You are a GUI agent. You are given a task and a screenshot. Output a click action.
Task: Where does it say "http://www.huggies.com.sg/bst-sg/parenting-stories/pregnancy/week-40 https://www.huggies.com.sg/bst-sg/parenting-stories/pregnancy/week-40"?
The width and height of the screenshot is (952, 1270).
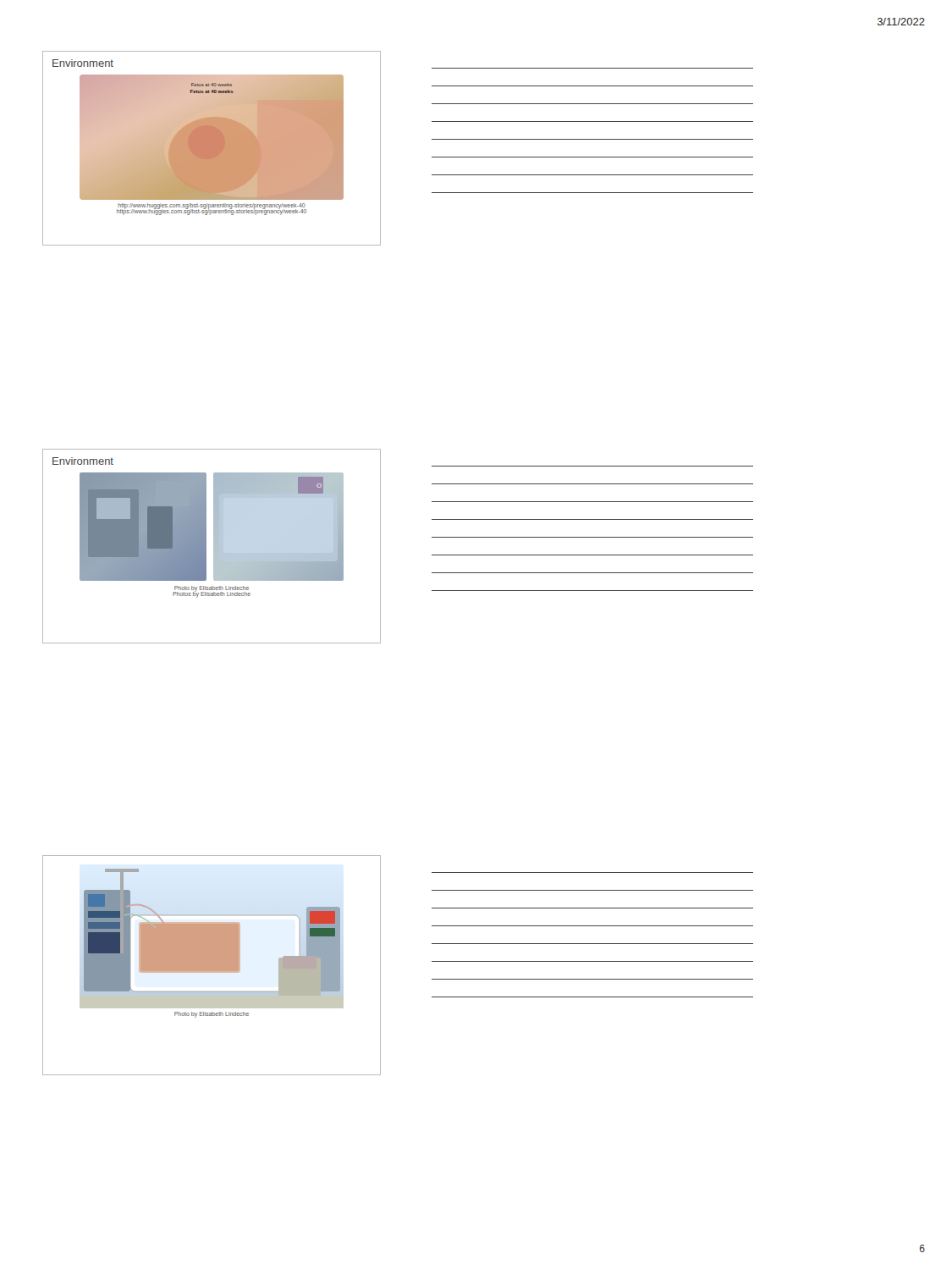(x=212, y=208)
